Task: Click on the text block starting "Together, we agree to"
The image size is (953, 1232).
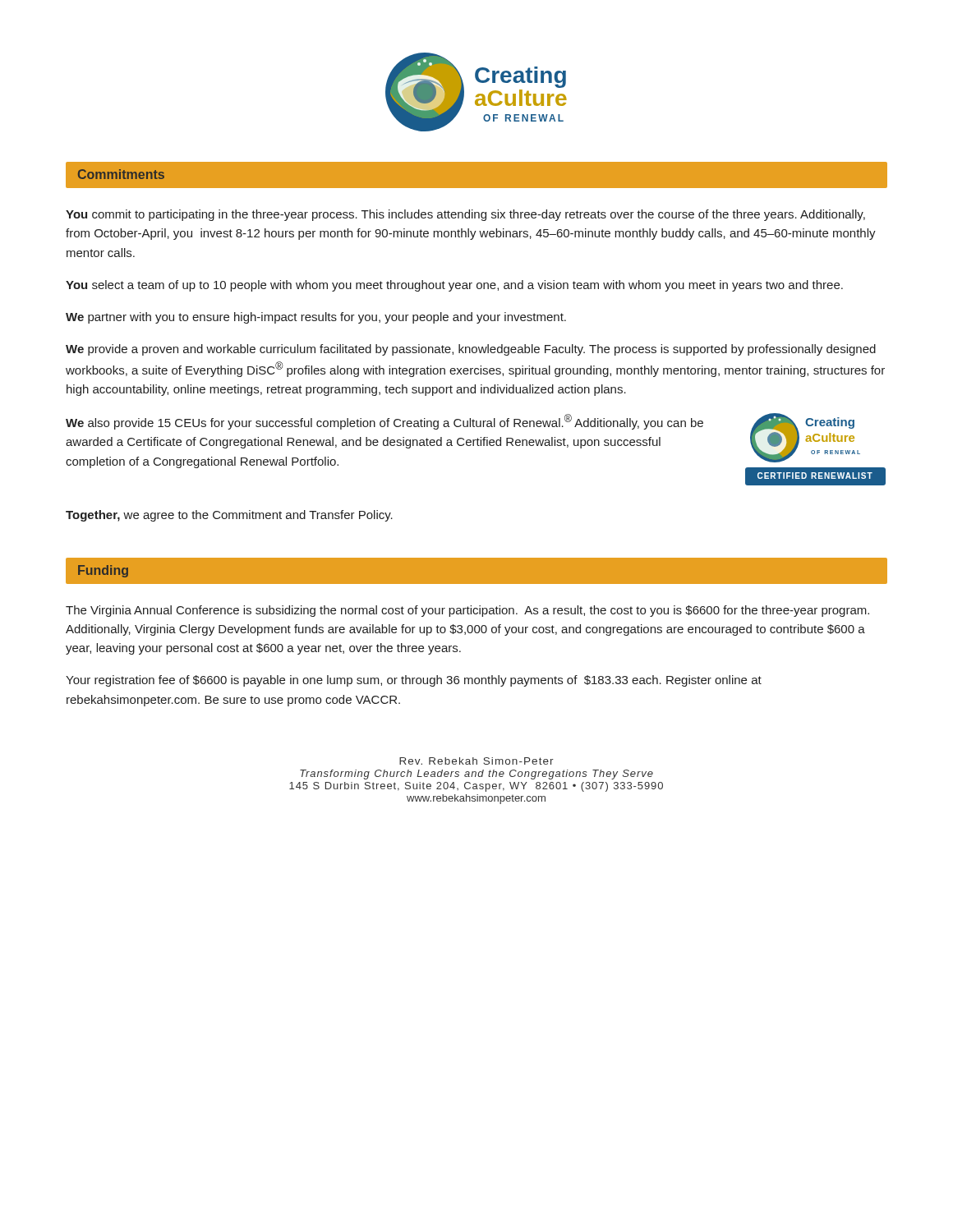Action: tap(230, 515)
